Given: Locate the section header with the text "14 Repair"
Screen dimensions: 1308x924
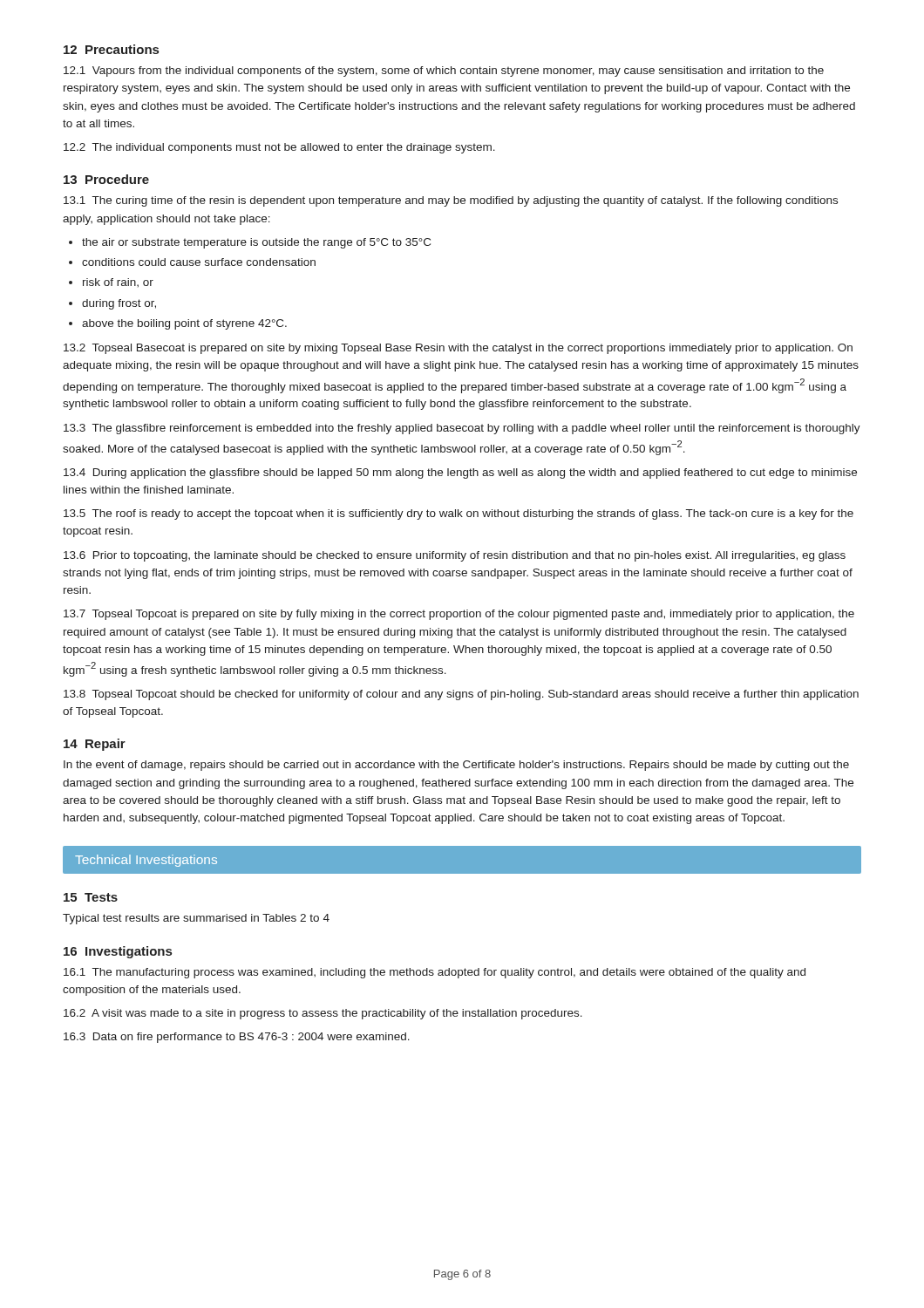Looking at the screenshot, I should 94,744.
